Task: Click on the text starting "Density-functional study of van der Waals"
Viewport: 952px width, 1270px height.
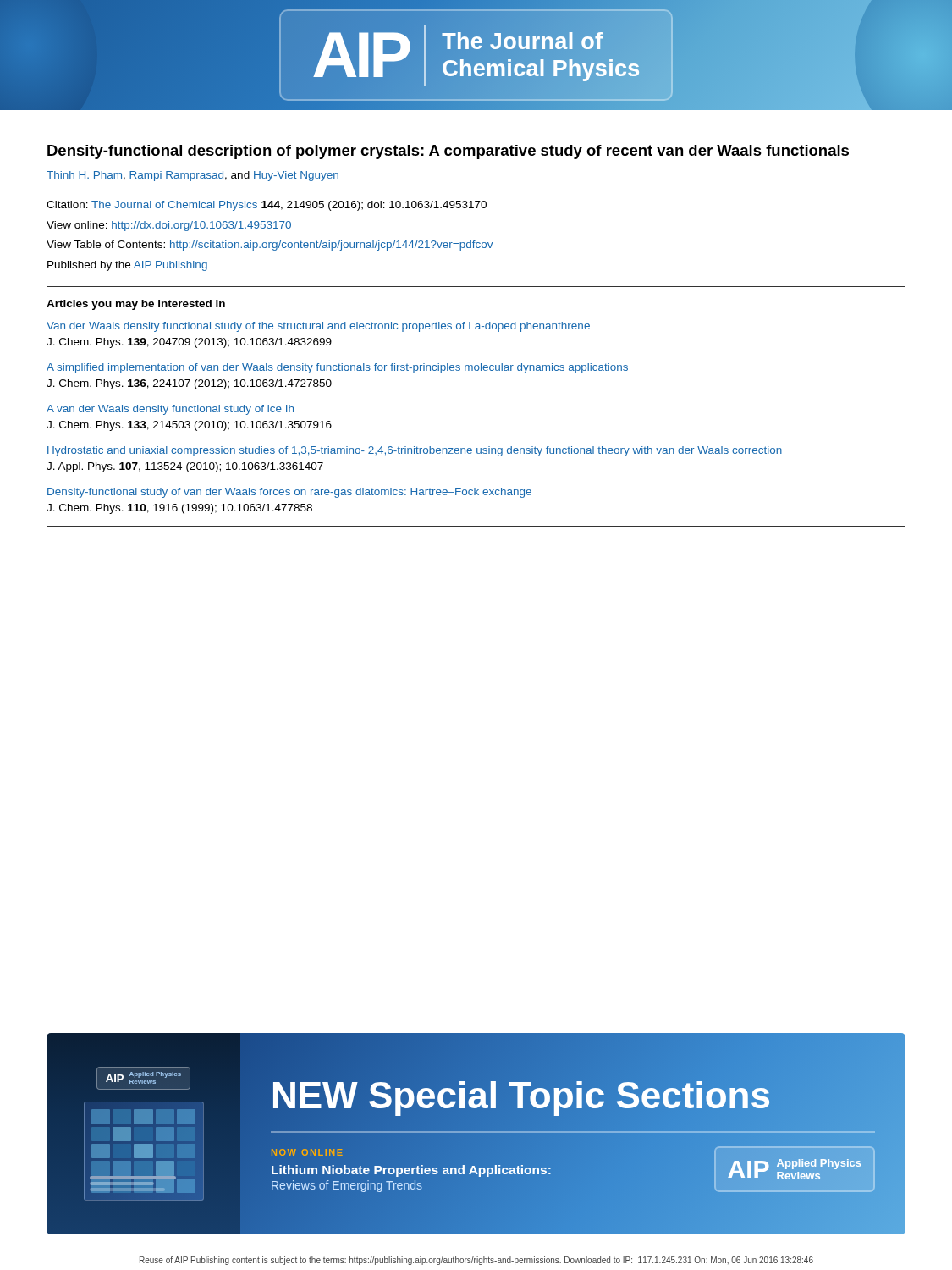Action: 476,499
